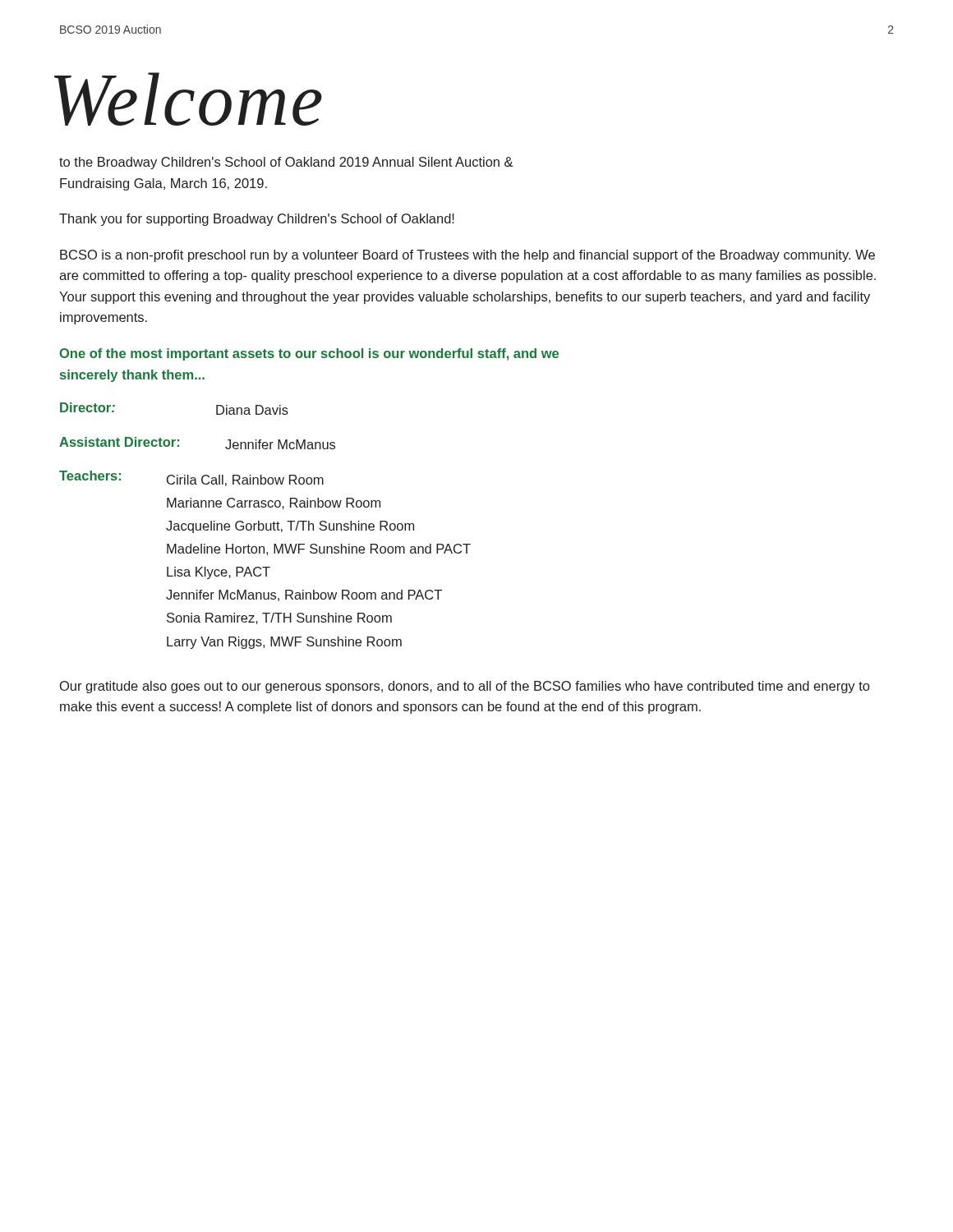Image resolution: width=953 pixels, height=1232 pixels.
Task: Point to the region starting "Assistant Director: Jennifer McManus"
Action: (x=118, y=443)
